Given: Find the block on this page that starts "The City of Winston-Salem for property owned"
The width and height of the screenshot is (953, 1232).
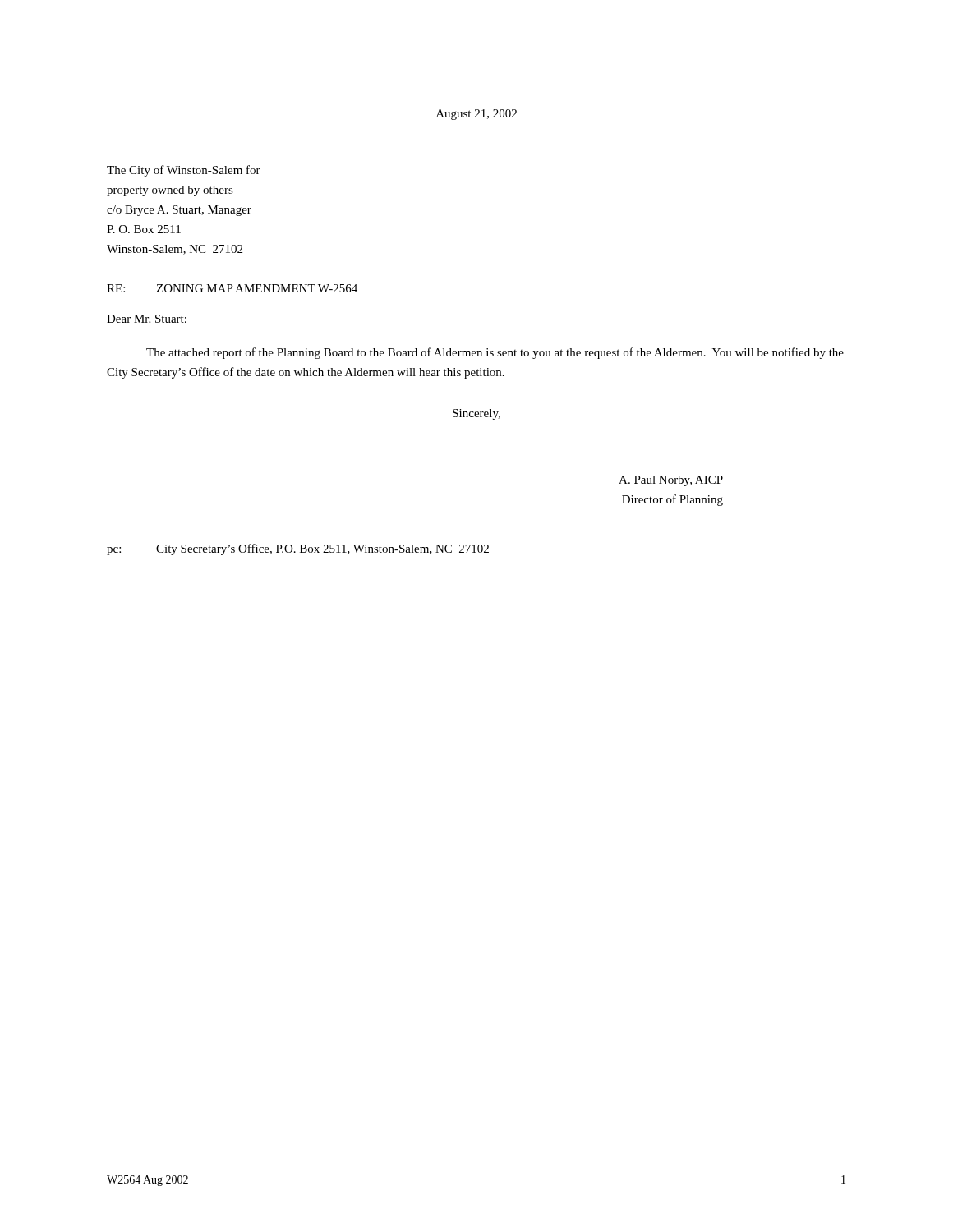Looking at the screenshot, I should pos(183,209).
